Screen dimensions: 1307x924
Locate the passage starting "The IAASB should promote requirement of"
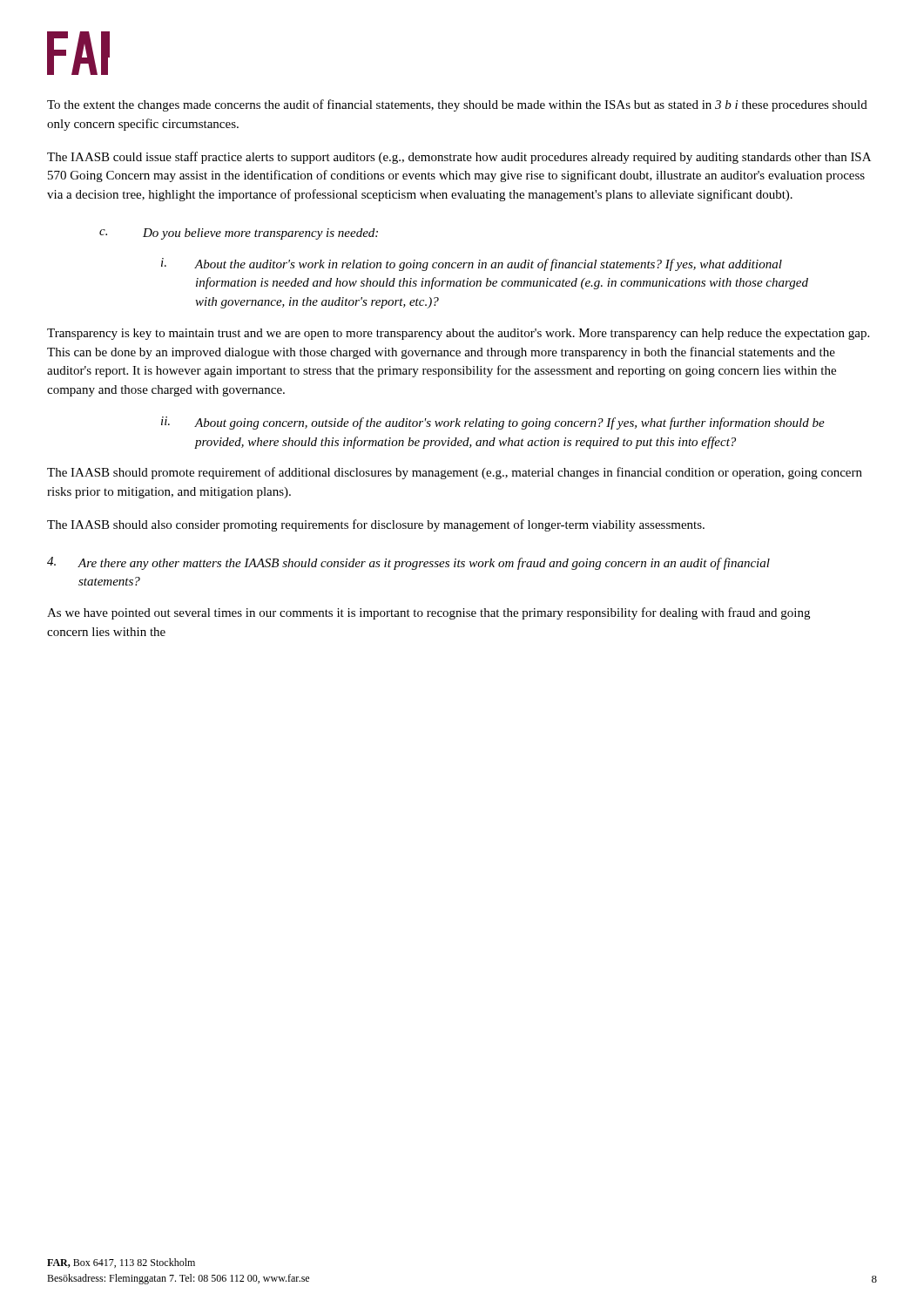click(x=455, y=482)
